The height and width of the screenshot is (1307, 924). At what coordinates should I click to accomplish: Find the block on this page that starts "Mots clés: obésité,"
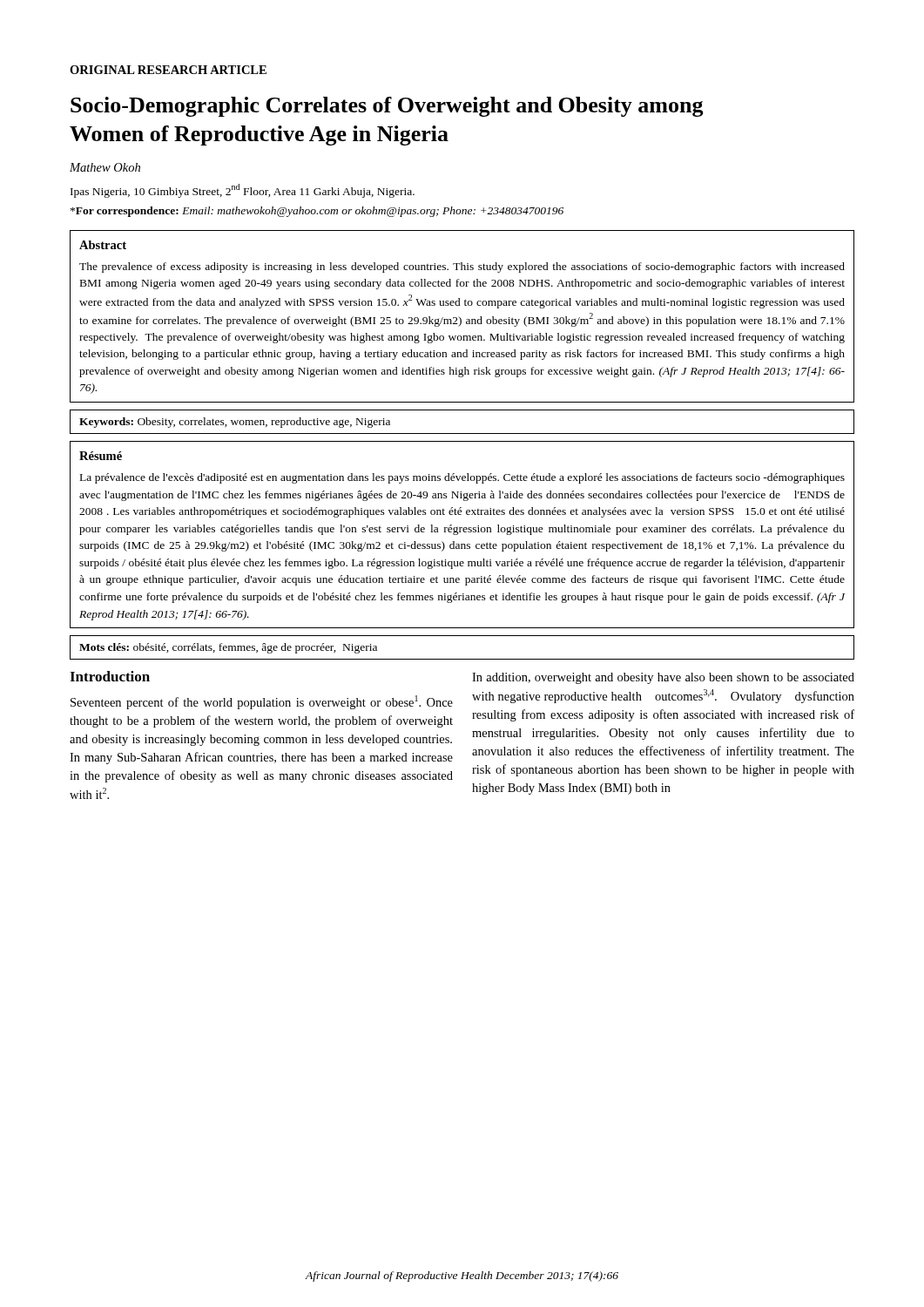tap(228, 647)
